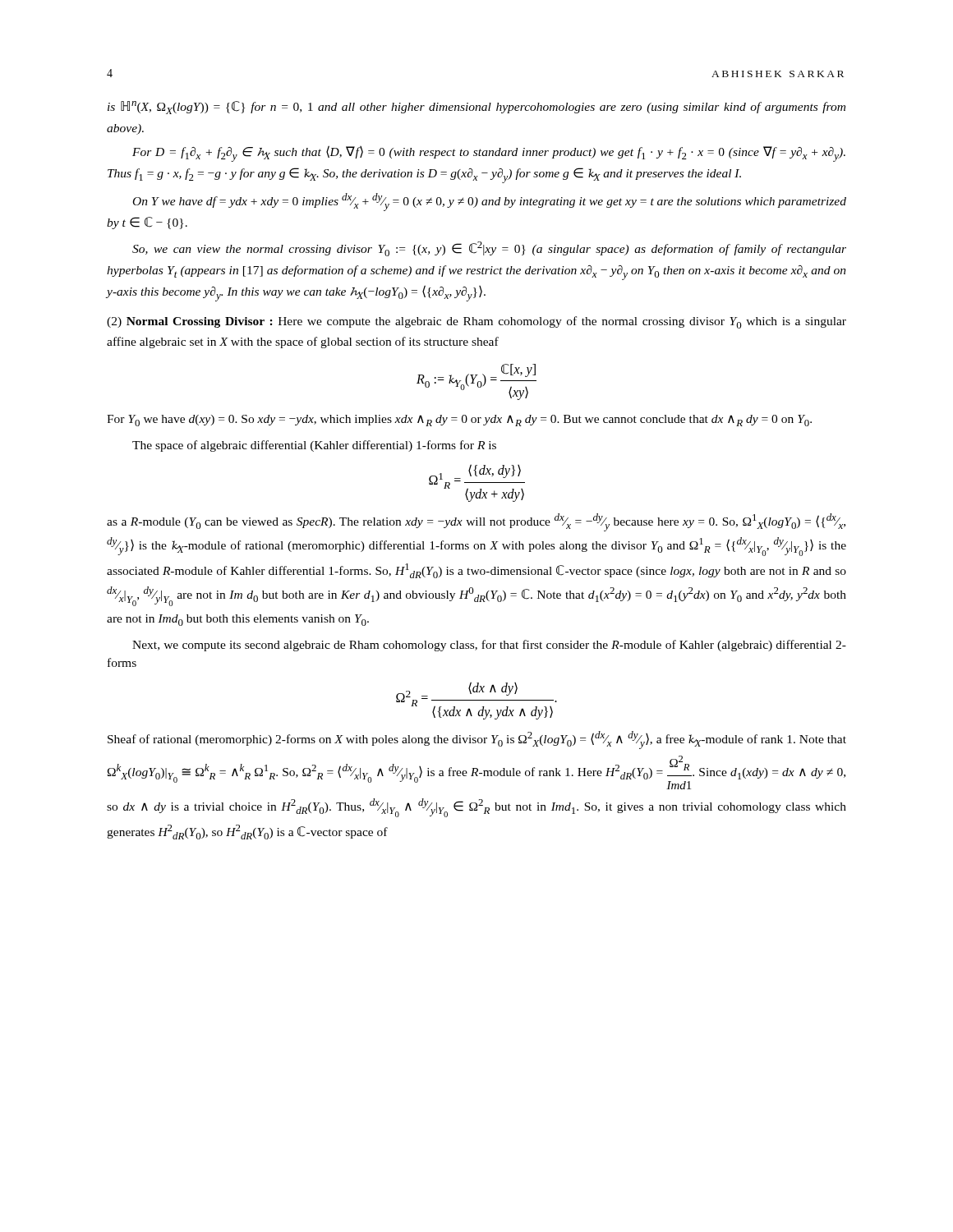Find the text block that says "as a R-module (Y0 can"
Viewport: 953px width, 1232px height.
tap(476, 569)
